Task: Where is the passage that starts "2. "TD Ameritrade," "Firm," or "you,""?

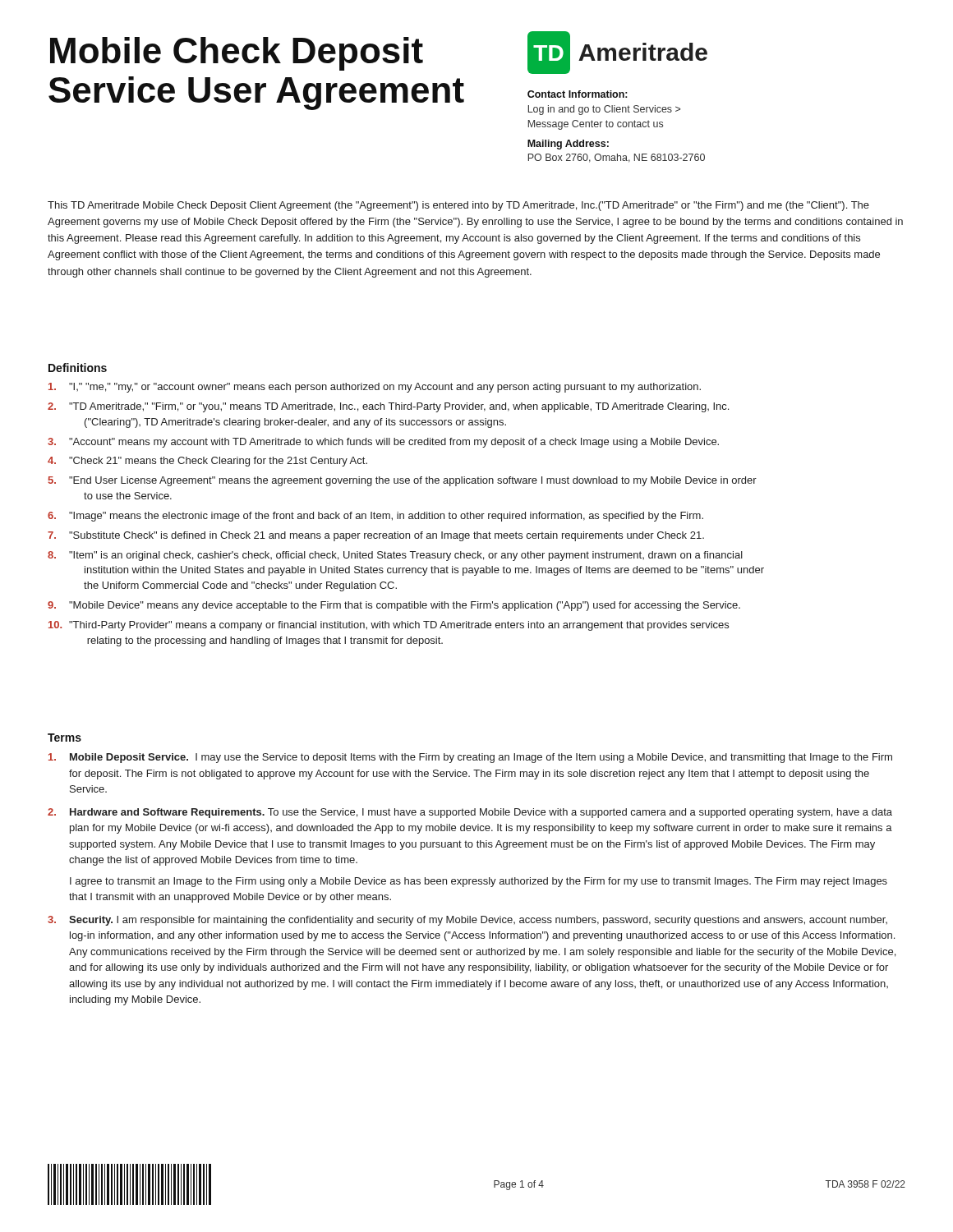Action: pos(476,415)
